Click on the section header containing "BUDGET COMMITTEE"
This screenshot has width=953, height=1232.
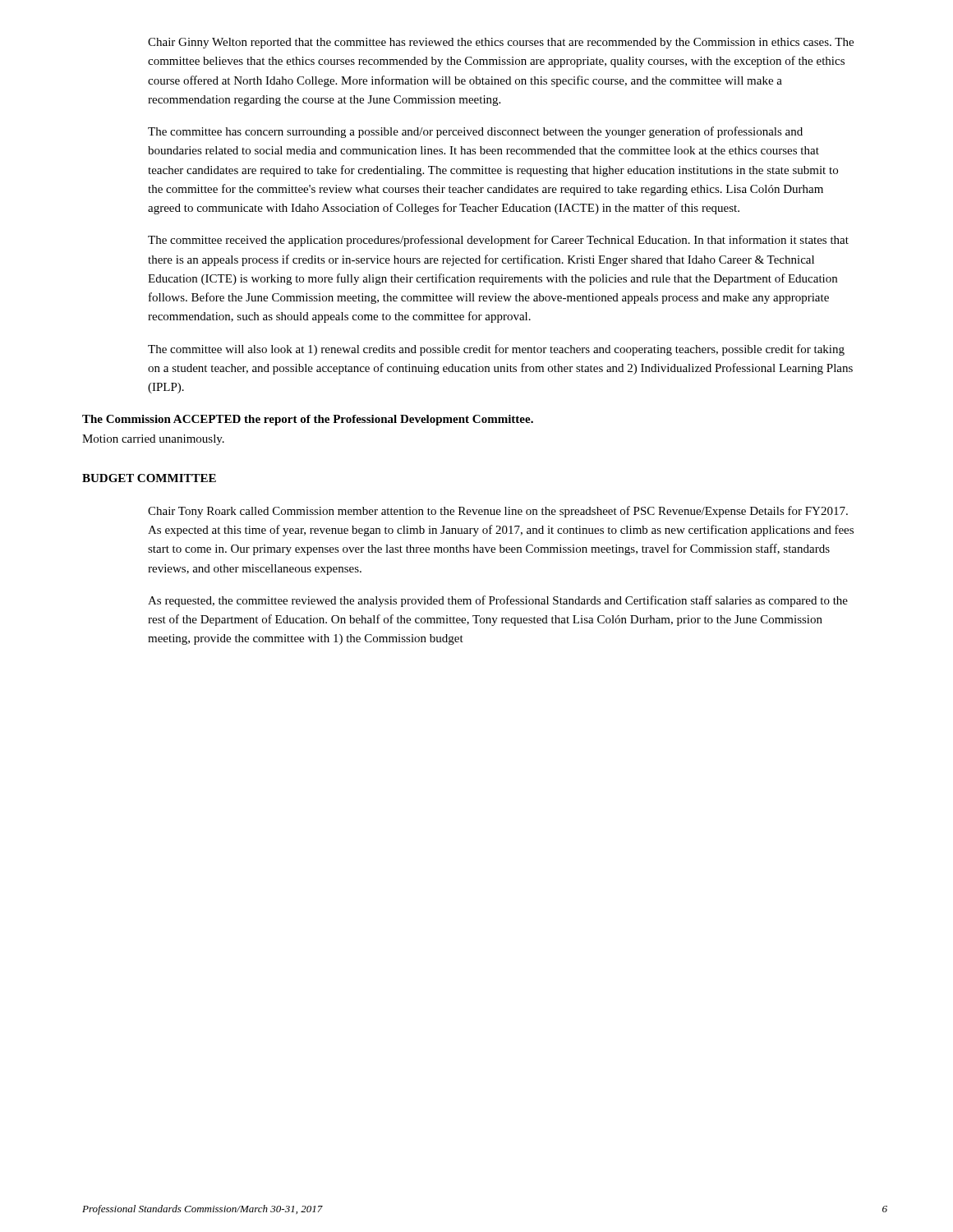[x=149, y=478]
